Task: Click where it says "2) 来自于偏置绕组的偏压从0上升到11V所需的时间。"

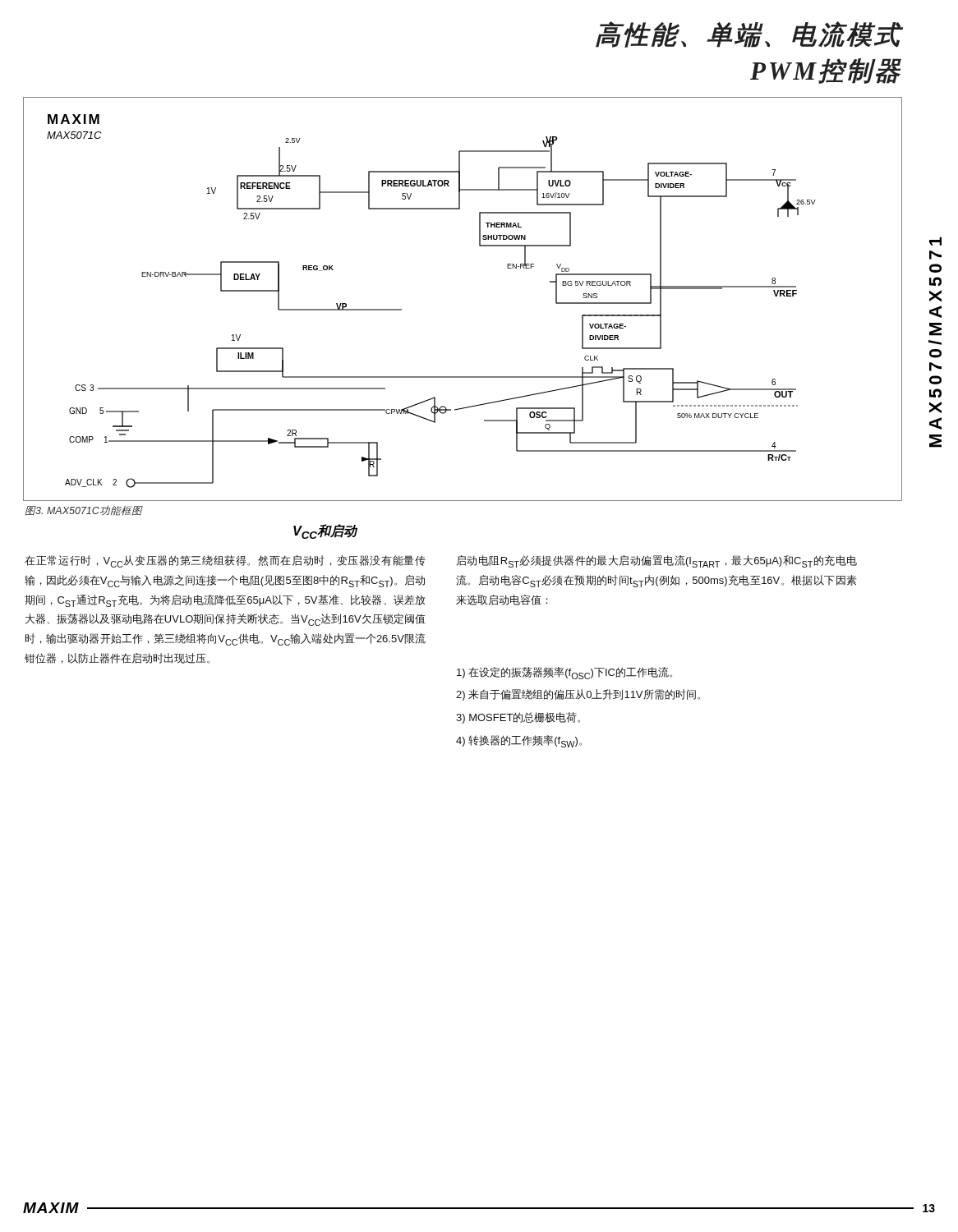Action: tap(582, 694)
